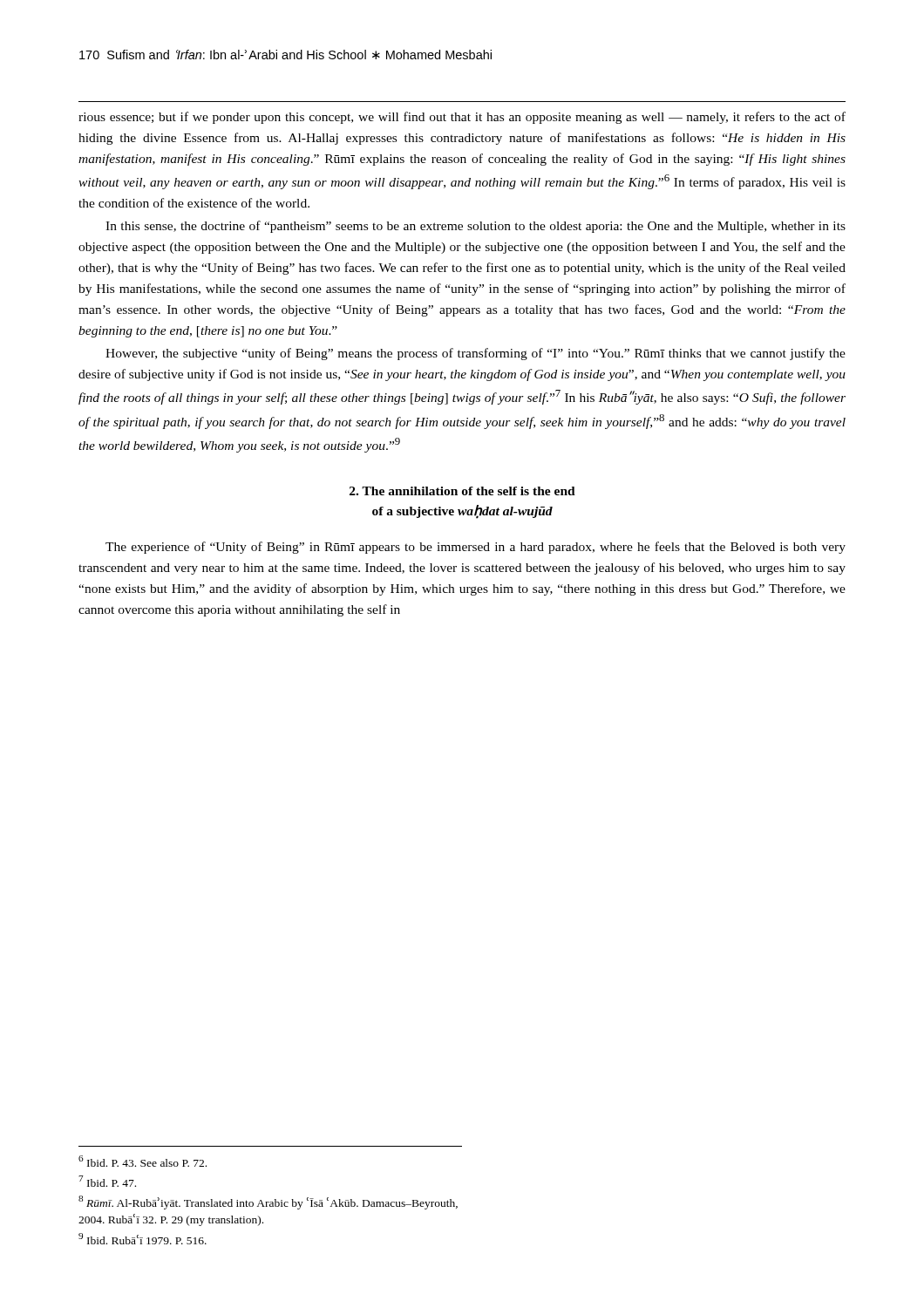Navigate to the block starting "rious essence; but if"

(462, 160)
